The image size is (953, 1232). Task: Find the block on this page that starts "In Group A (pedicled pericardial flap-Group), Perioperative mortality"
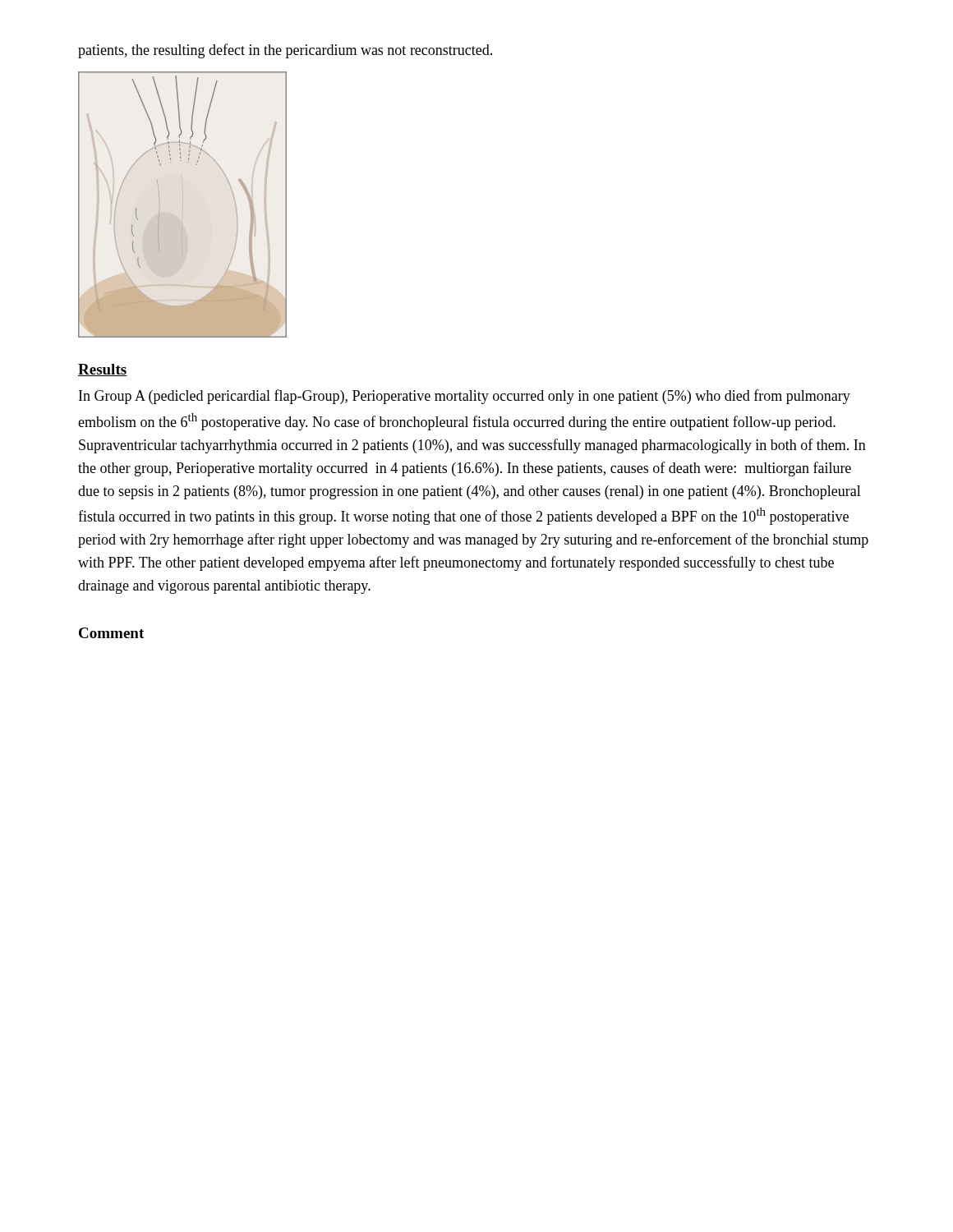point(473,491)
